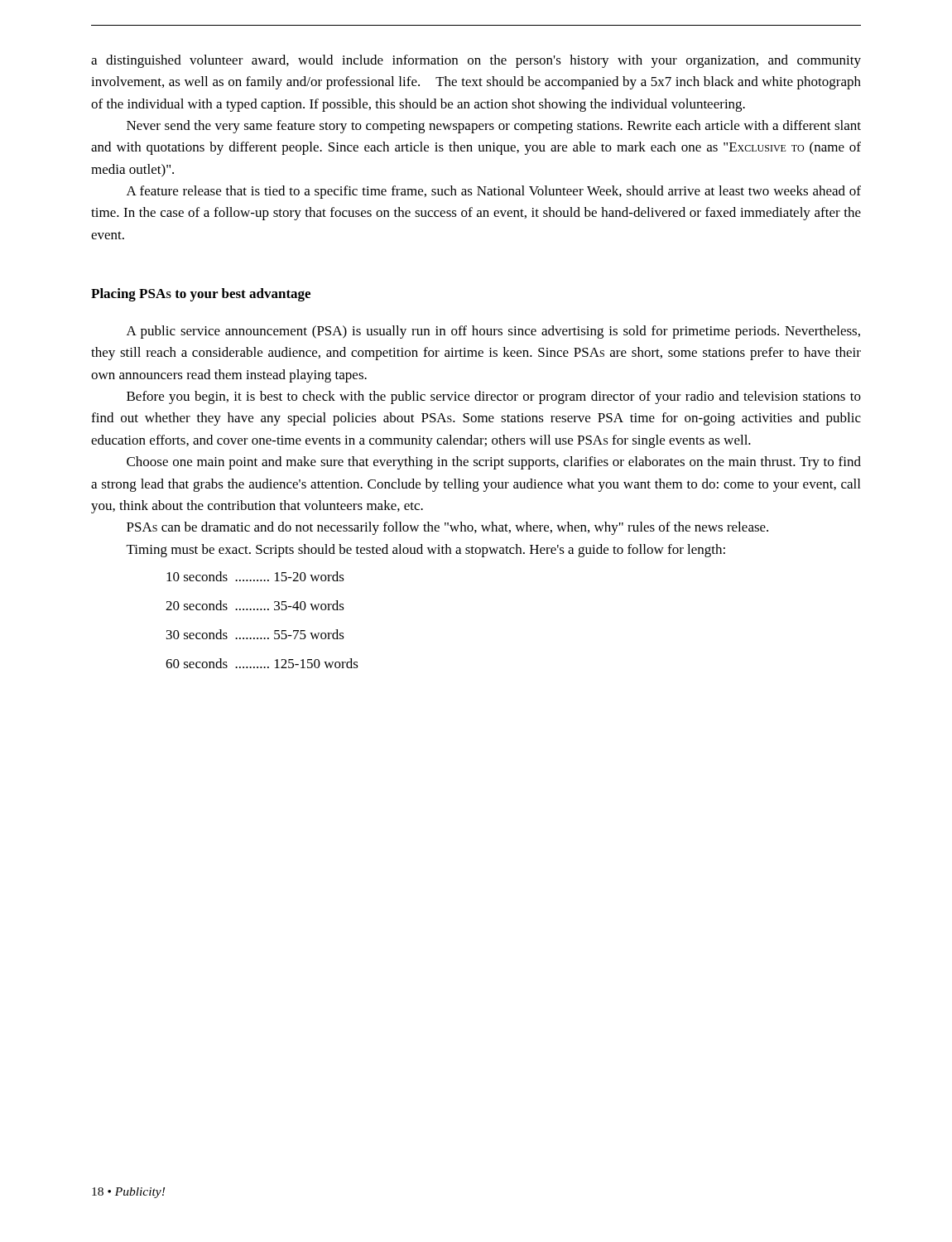Where does it say "30 seconds .......... 55-75 words"?
Viewport: 952px width, 1242px height.
pos(255,634)
